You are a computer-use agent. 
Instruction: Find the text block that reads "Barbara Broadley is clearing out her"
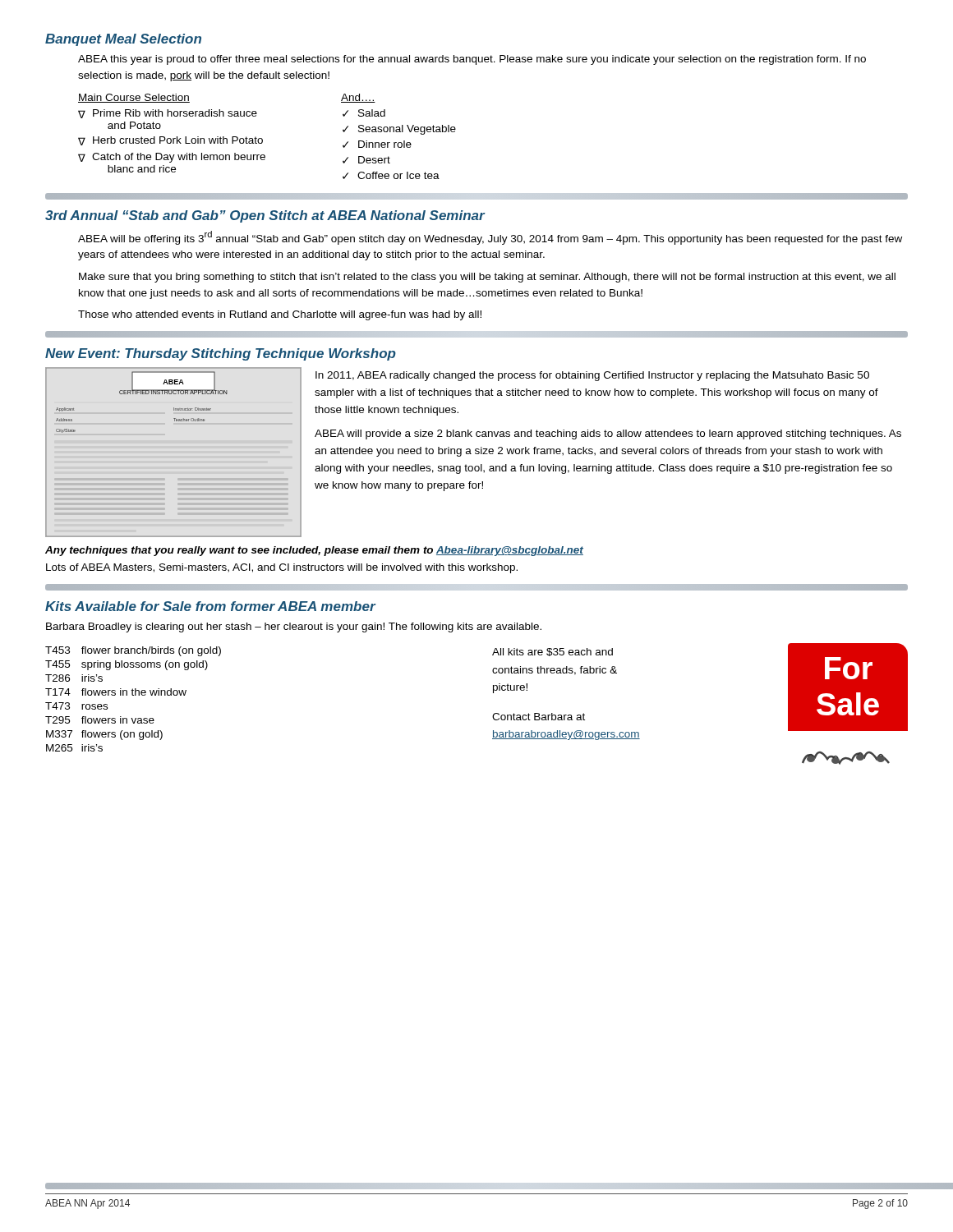(x=294, y=626)
